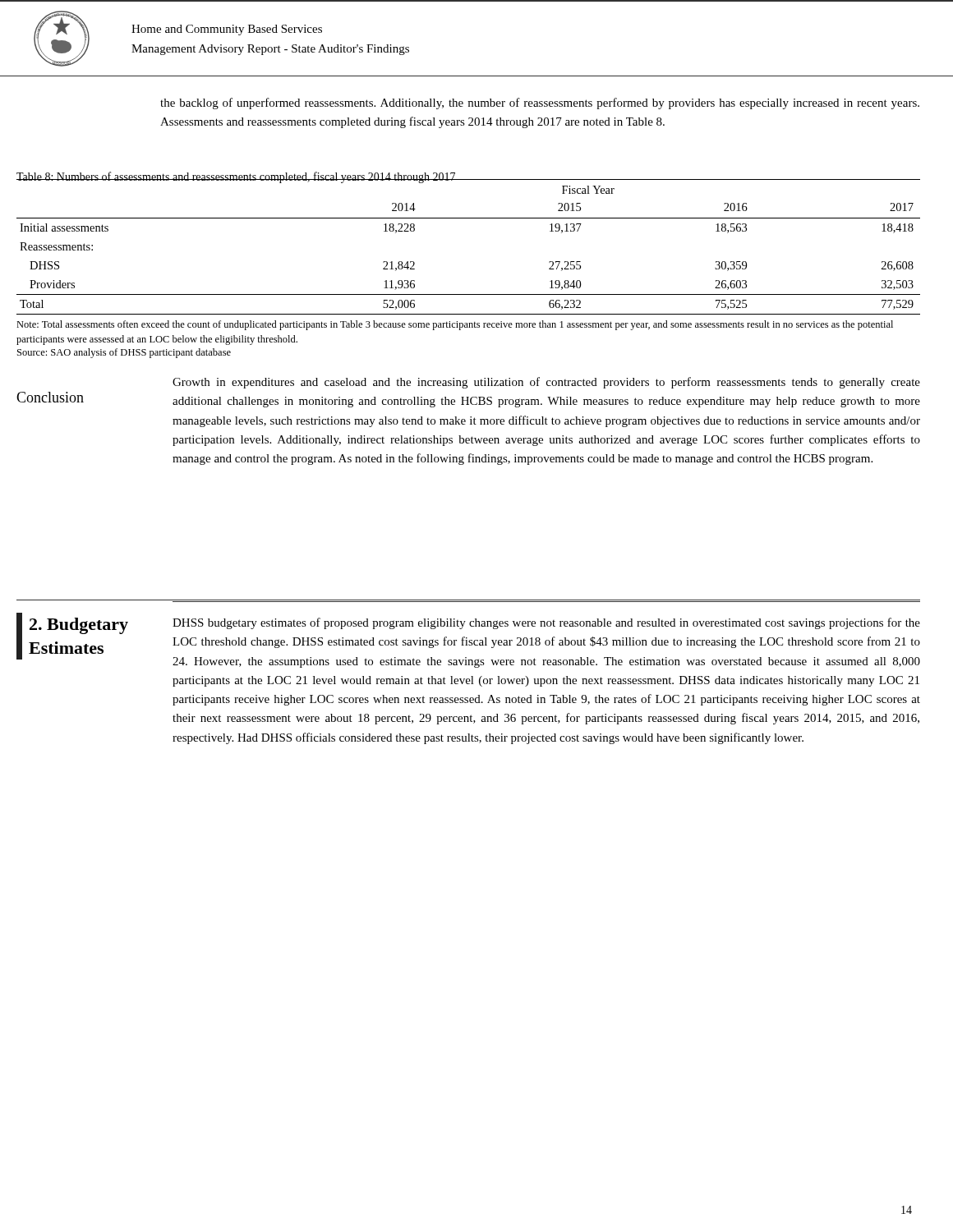
Task: Locate the block of text that opens with "Note: Total assessments often exceed"
Action: coord(455,332)
